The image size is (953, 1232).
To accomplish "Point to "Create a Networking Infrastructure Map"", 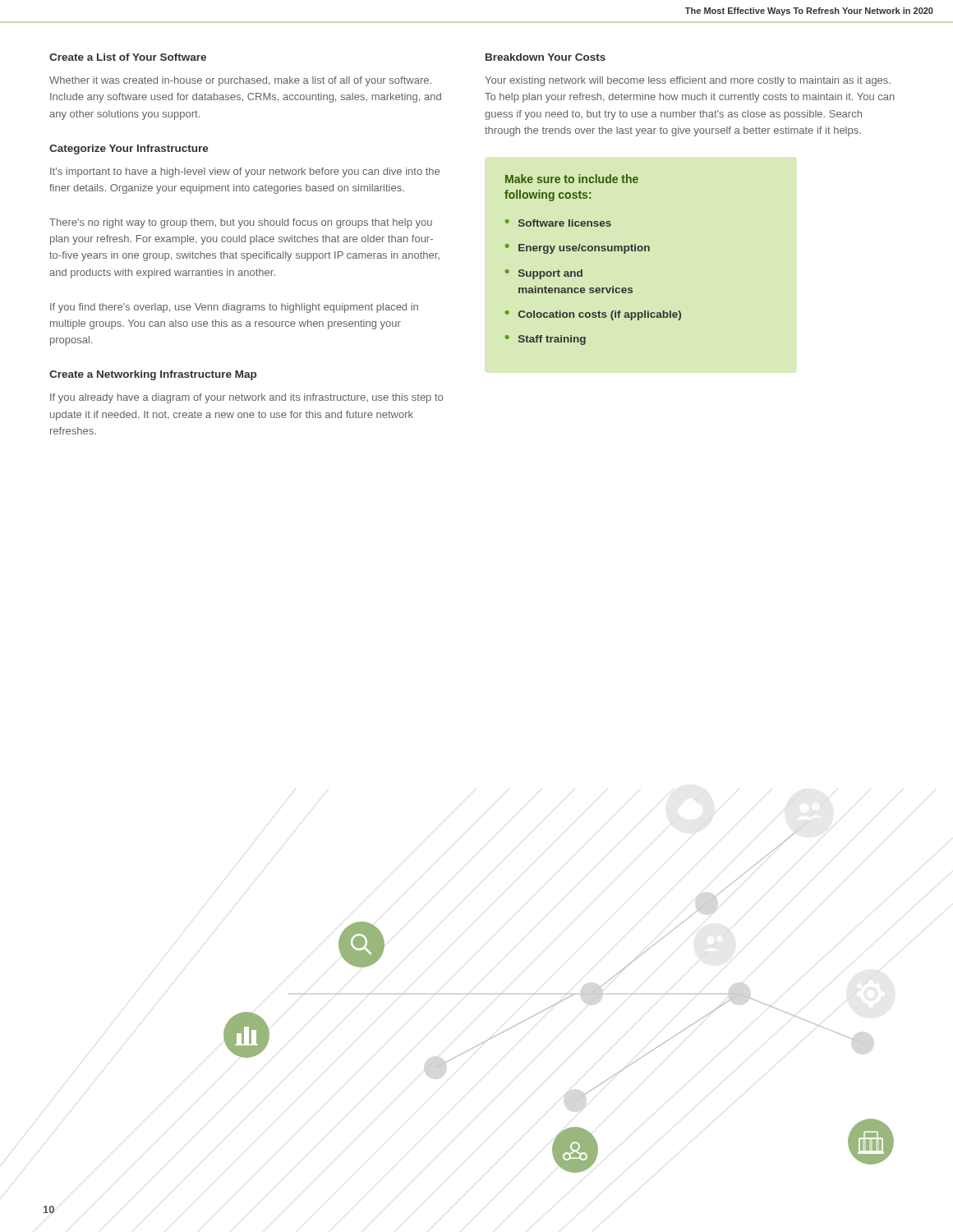I will tap(153, 374).
